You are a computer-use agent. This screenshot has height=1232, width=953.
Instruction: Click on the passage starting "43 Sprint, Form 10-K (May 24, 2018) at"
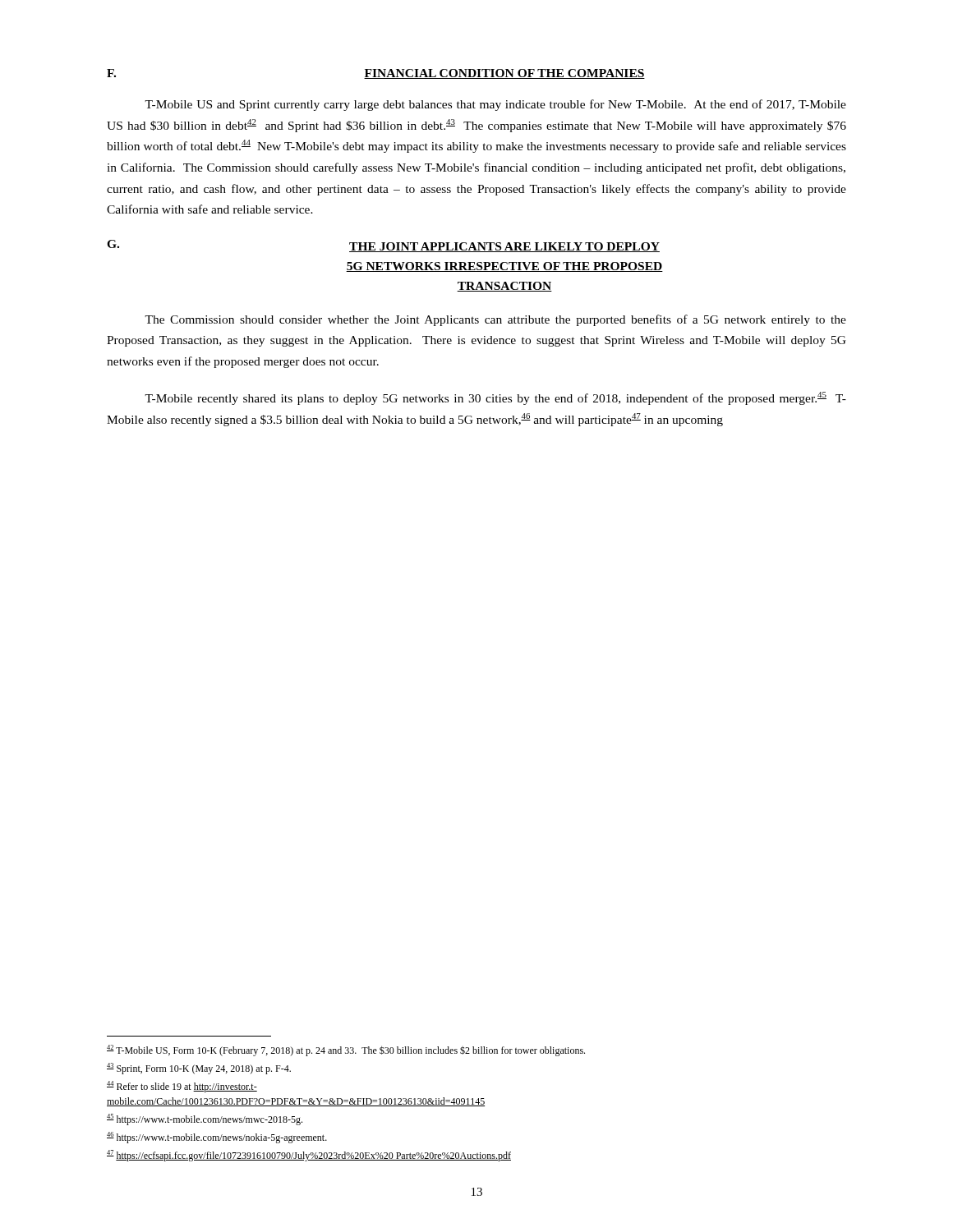(x=199, y=1068)
